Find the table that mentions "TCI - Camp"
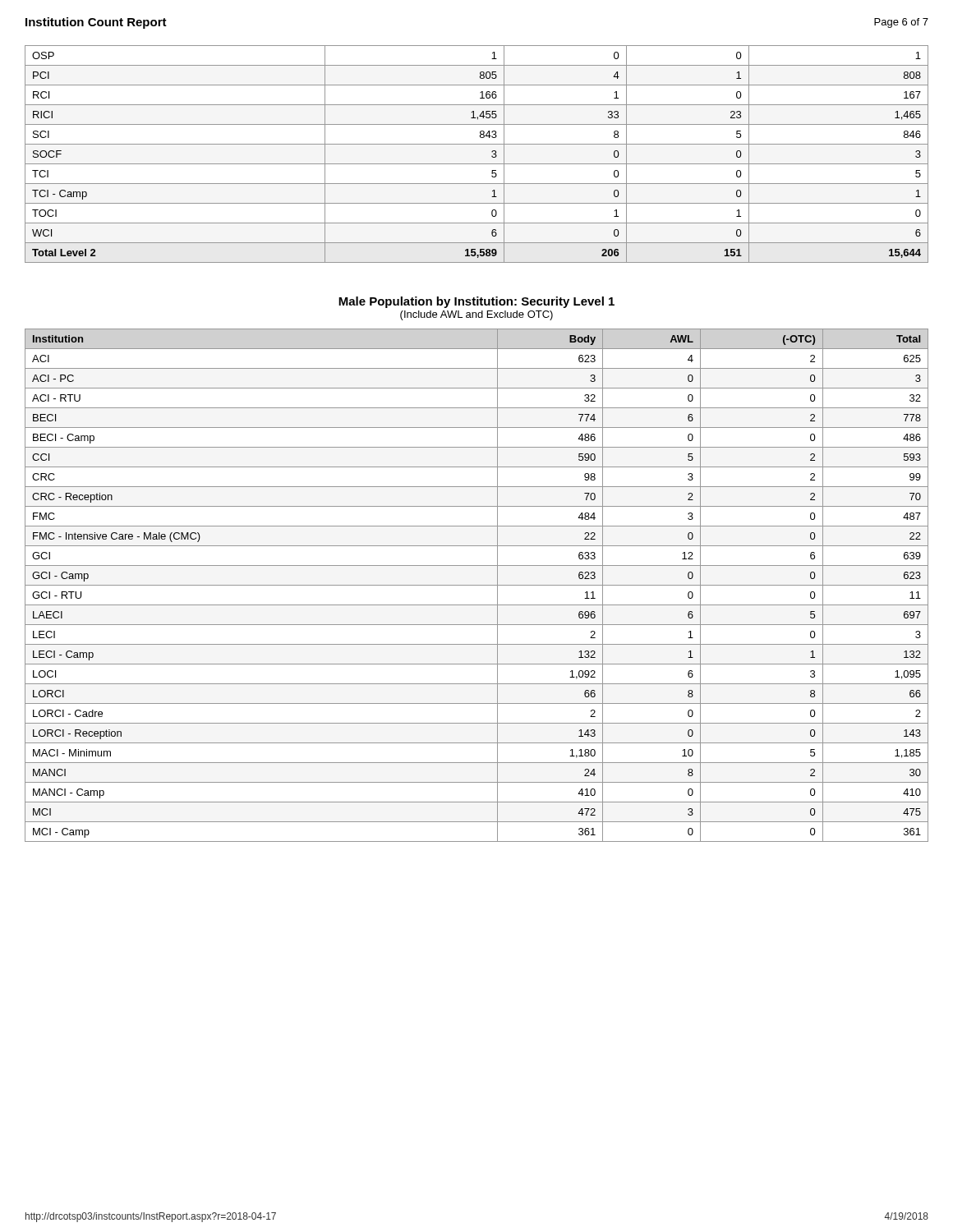This screenshot has width=953, height=1232. point(476,154)
